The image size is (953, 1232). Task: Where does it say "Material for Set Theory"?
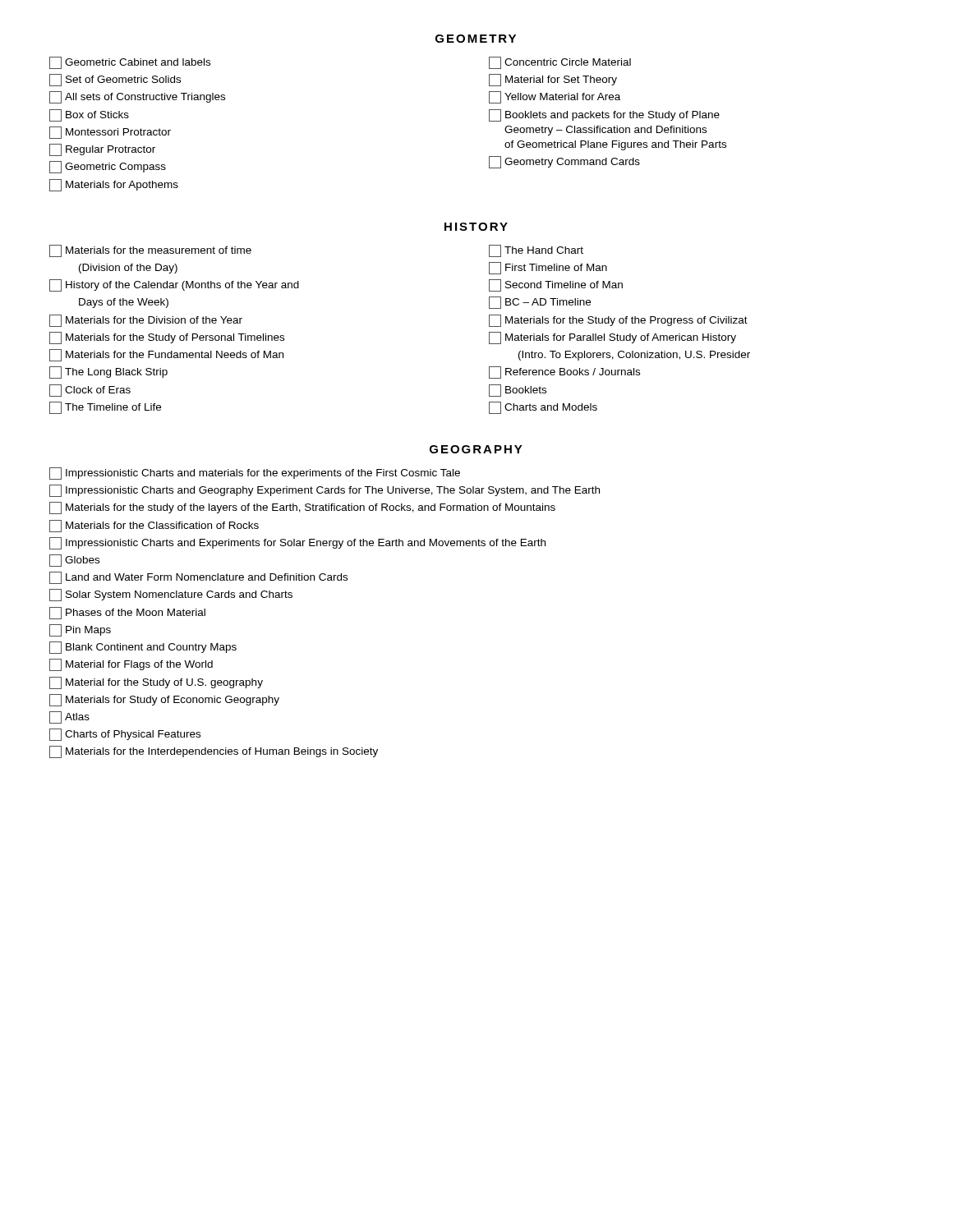(553, 80)
